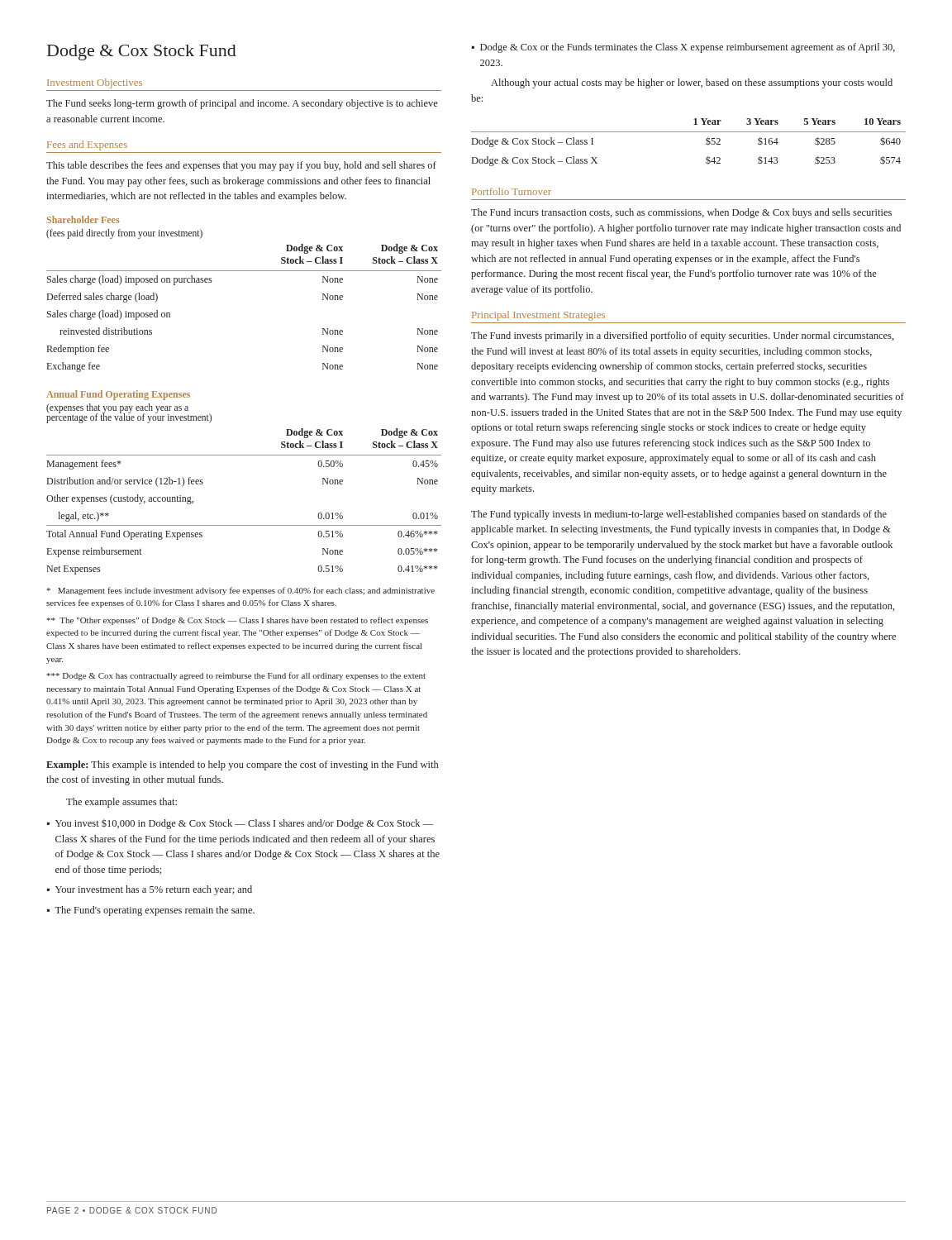Viewport: 952px width, 1240px height.
Task: Point to the region starting "Principal Investment Strategies"
Action: pos(688,316)
